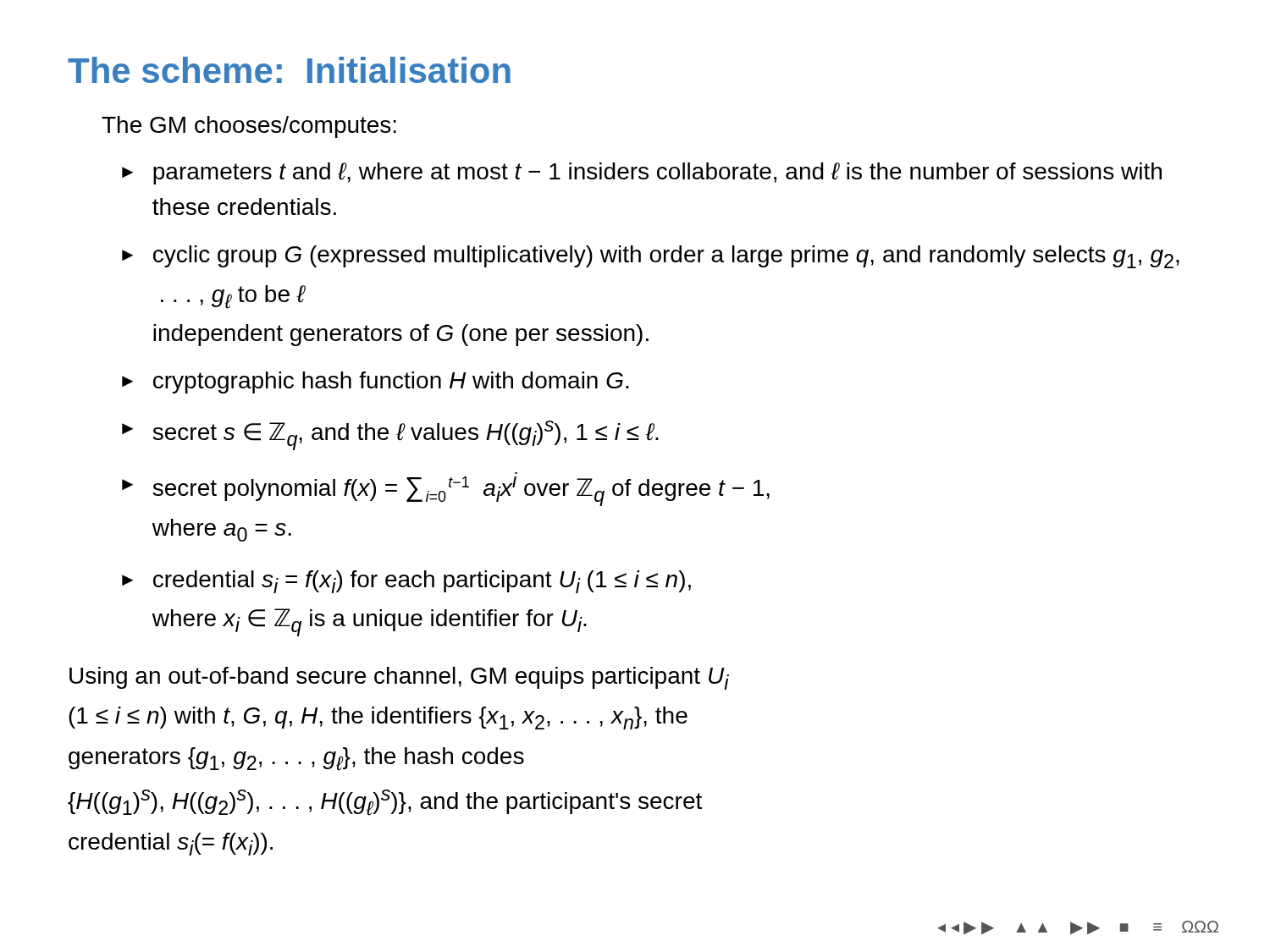Where is the passage that starts "► secret polynomial f(x) = ∑i=0t−1 aixi"?
This screenshot has height=952, width=1270.
point(660,508)
